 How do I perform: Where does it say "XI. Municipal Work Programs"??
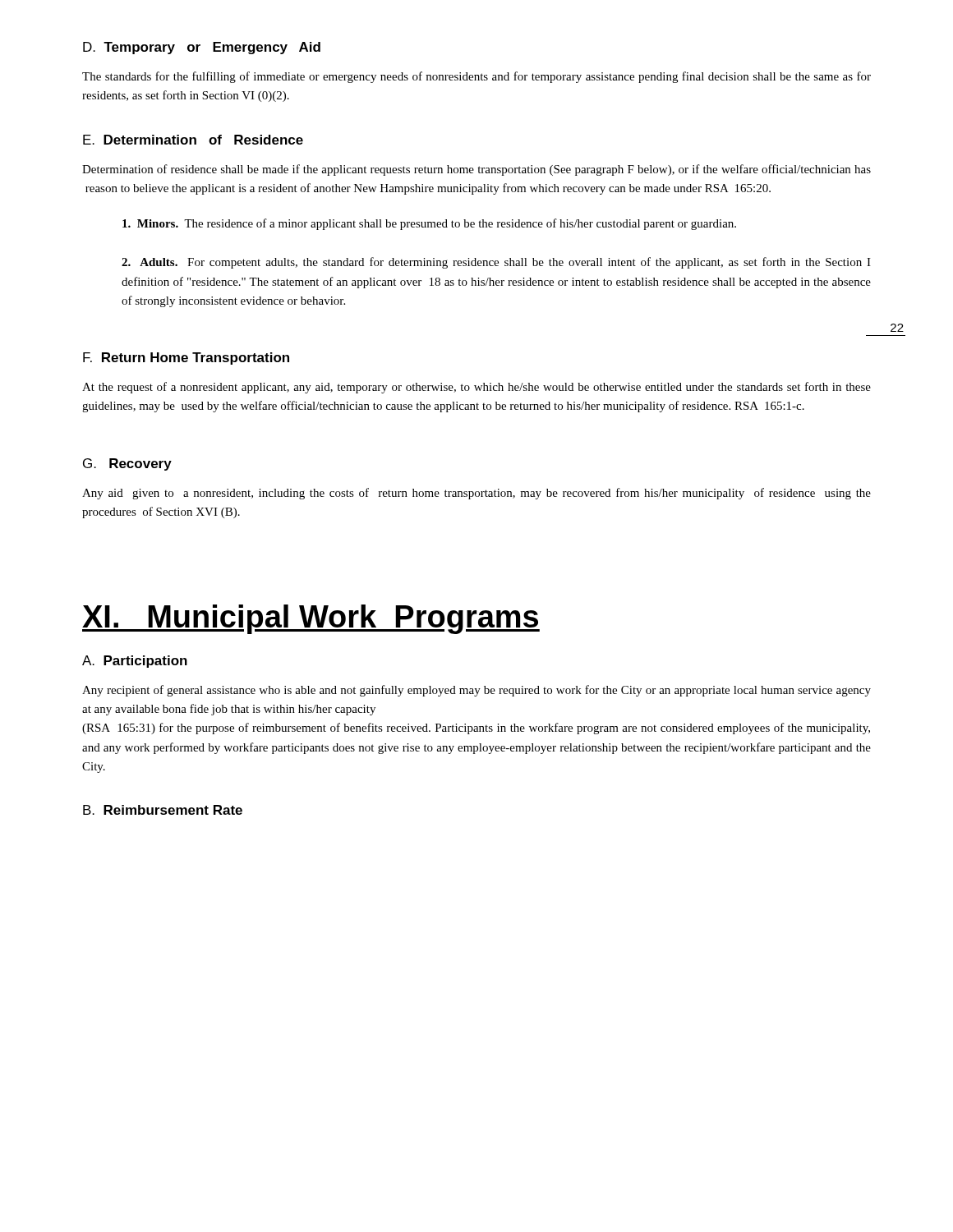(x=311, y=617)
